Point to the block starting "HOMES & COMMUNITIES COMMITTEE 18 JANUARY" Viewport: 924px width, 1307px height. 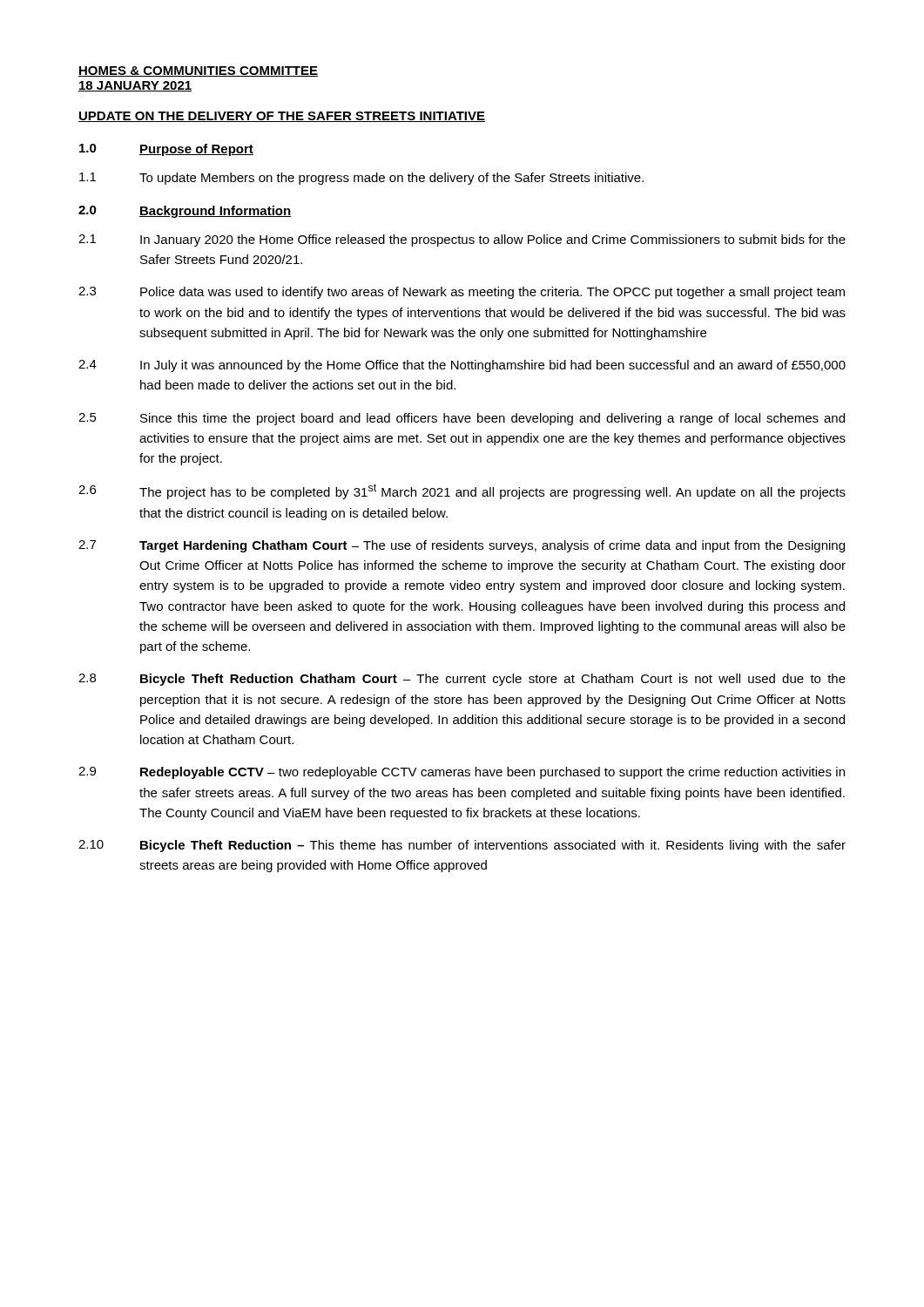pyautogui.click(x=198, y=71)
